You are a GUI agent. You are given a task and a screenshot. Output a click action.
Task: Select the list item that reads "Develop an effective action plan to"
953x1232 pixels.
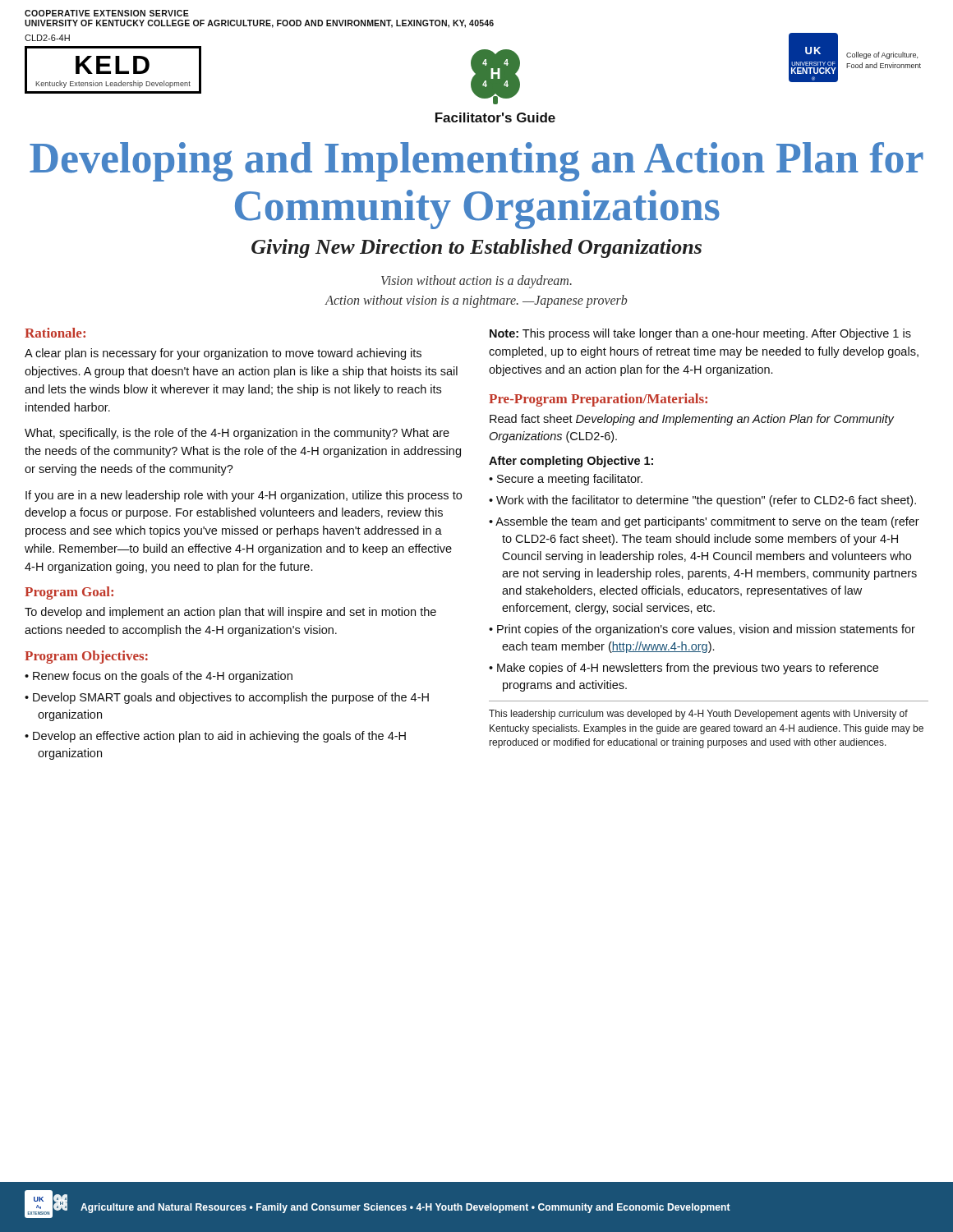pos(219,745)
